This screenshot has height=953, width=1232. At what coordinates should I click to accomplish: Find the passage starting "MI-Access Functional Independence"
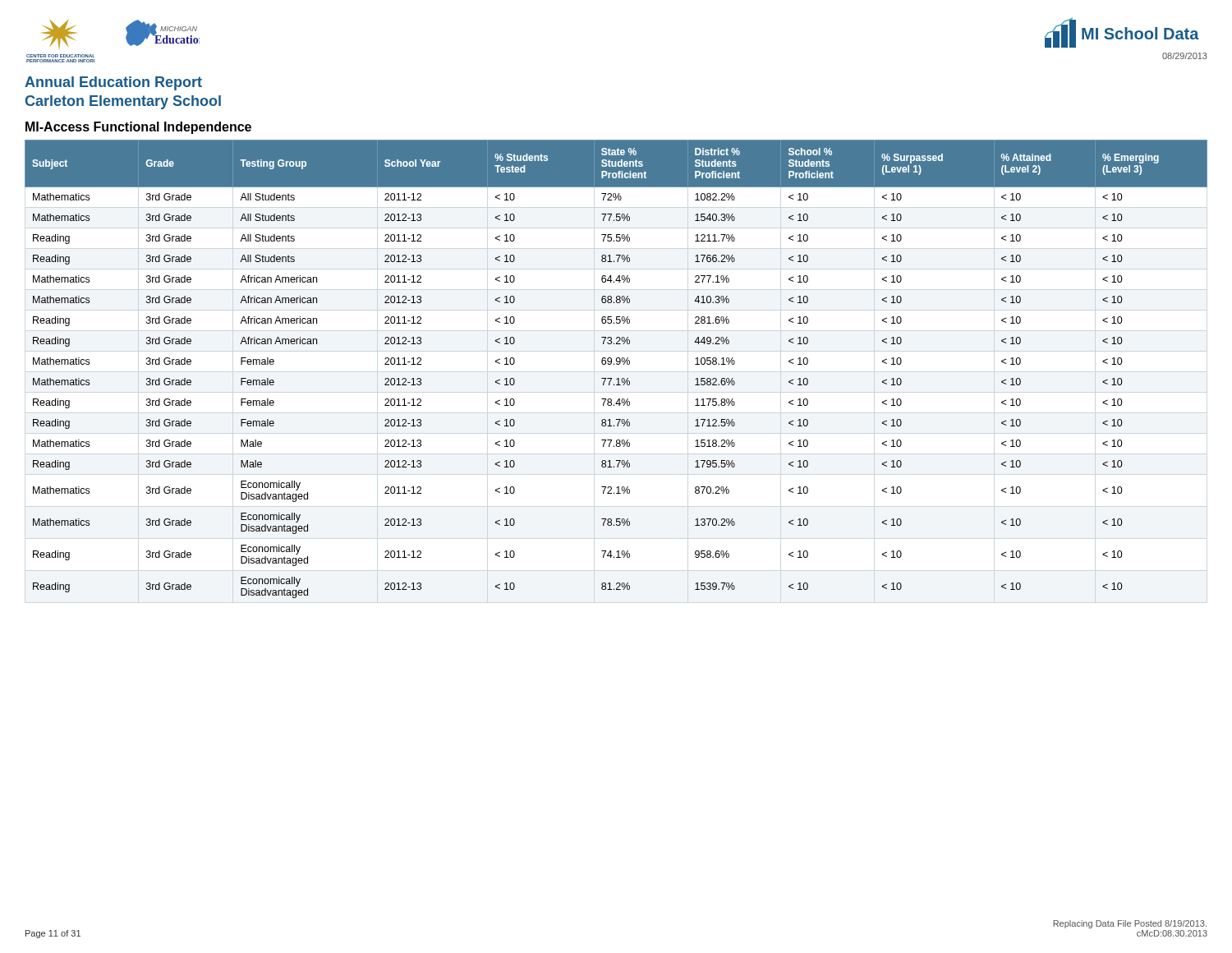click(x=138, y=128)
